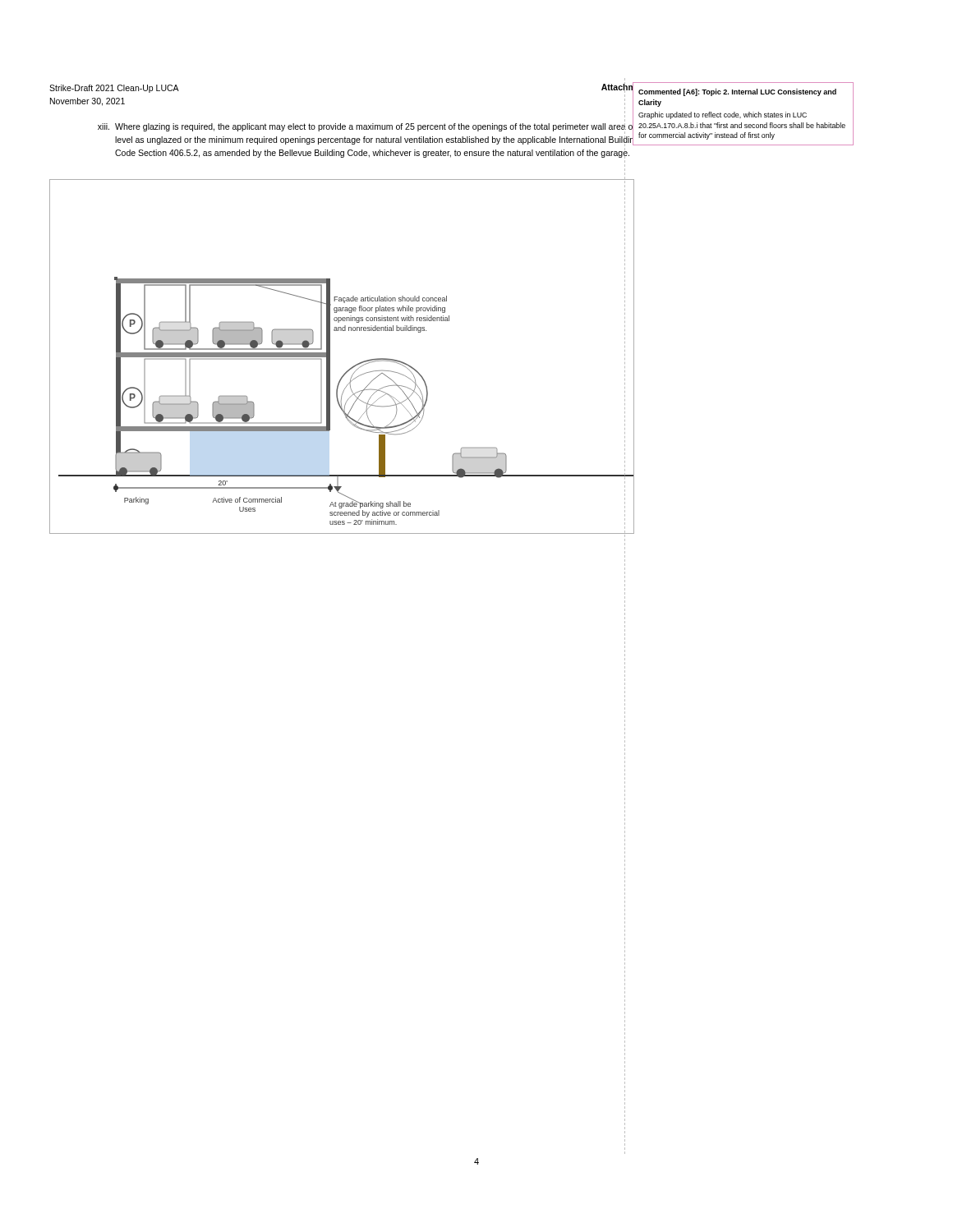Point to the block beginning "Commented [A6]: Topic 2."
953x1232 pixels.
pyautogui.click(x=743, y=114)
